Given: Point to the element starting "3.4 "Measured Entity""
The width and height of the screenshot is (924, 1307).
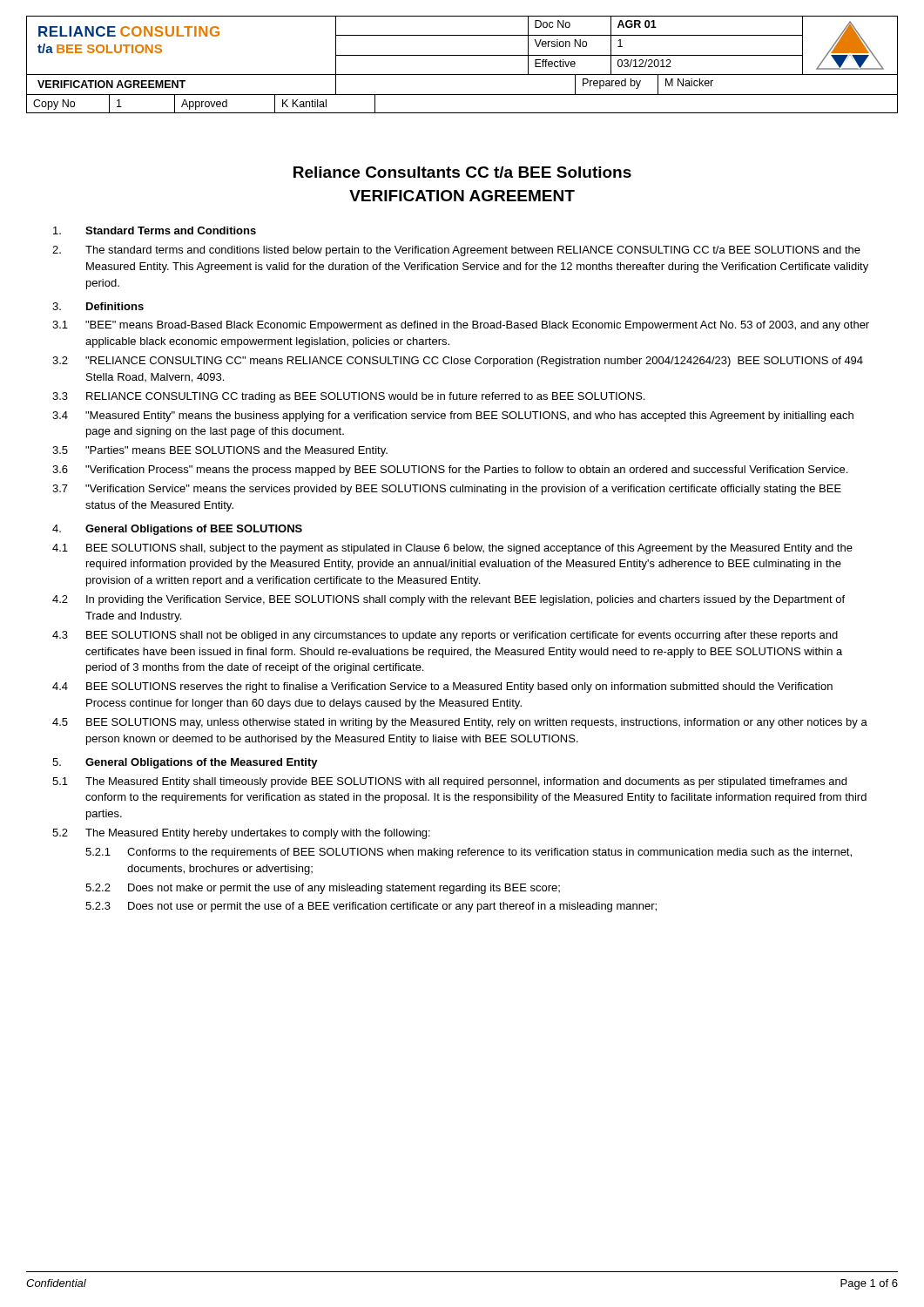Looking at the screenshot, I should click(462, 424).
